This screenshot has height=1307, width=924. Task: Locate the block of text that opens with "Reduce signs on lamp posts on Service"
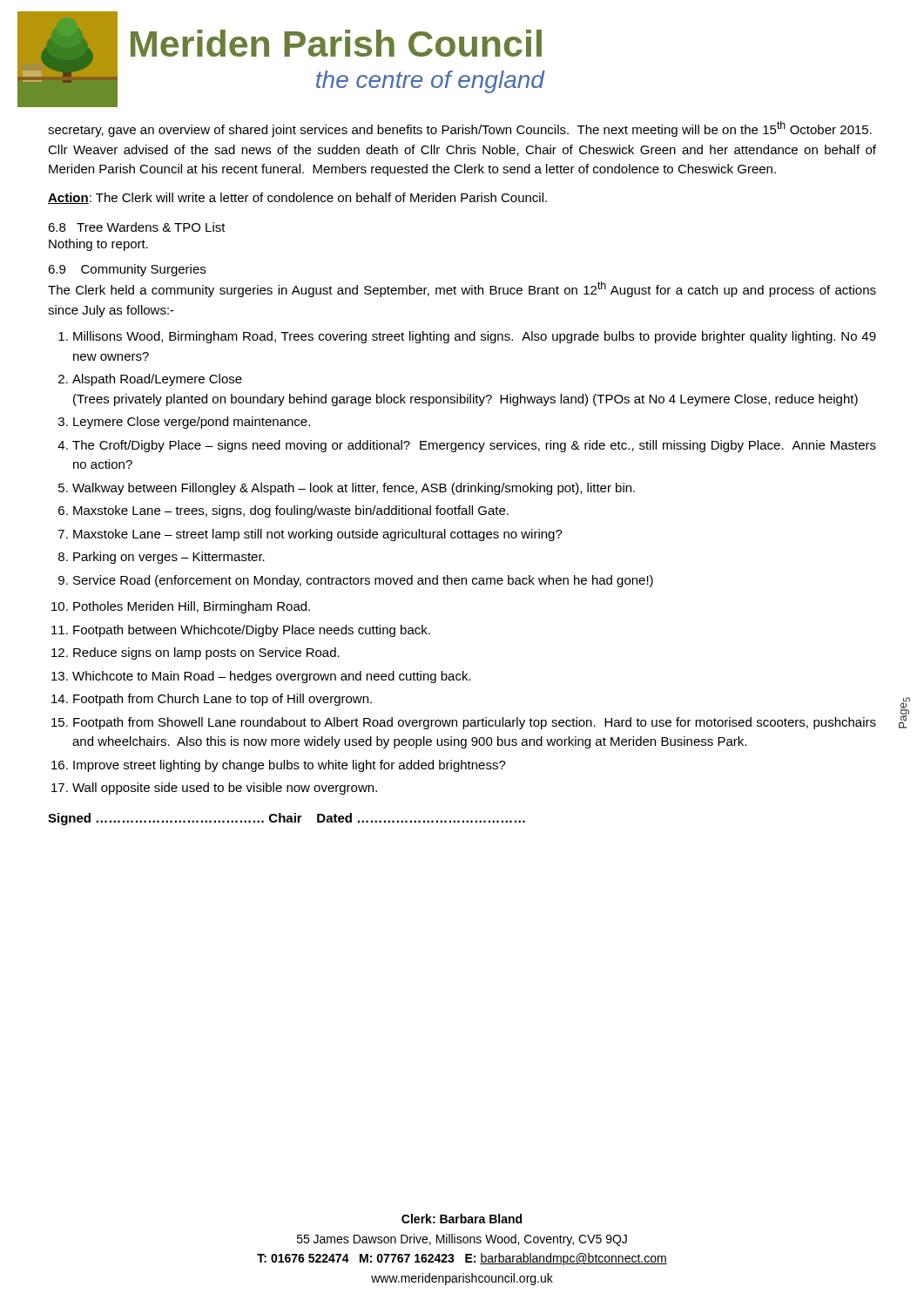206,652
